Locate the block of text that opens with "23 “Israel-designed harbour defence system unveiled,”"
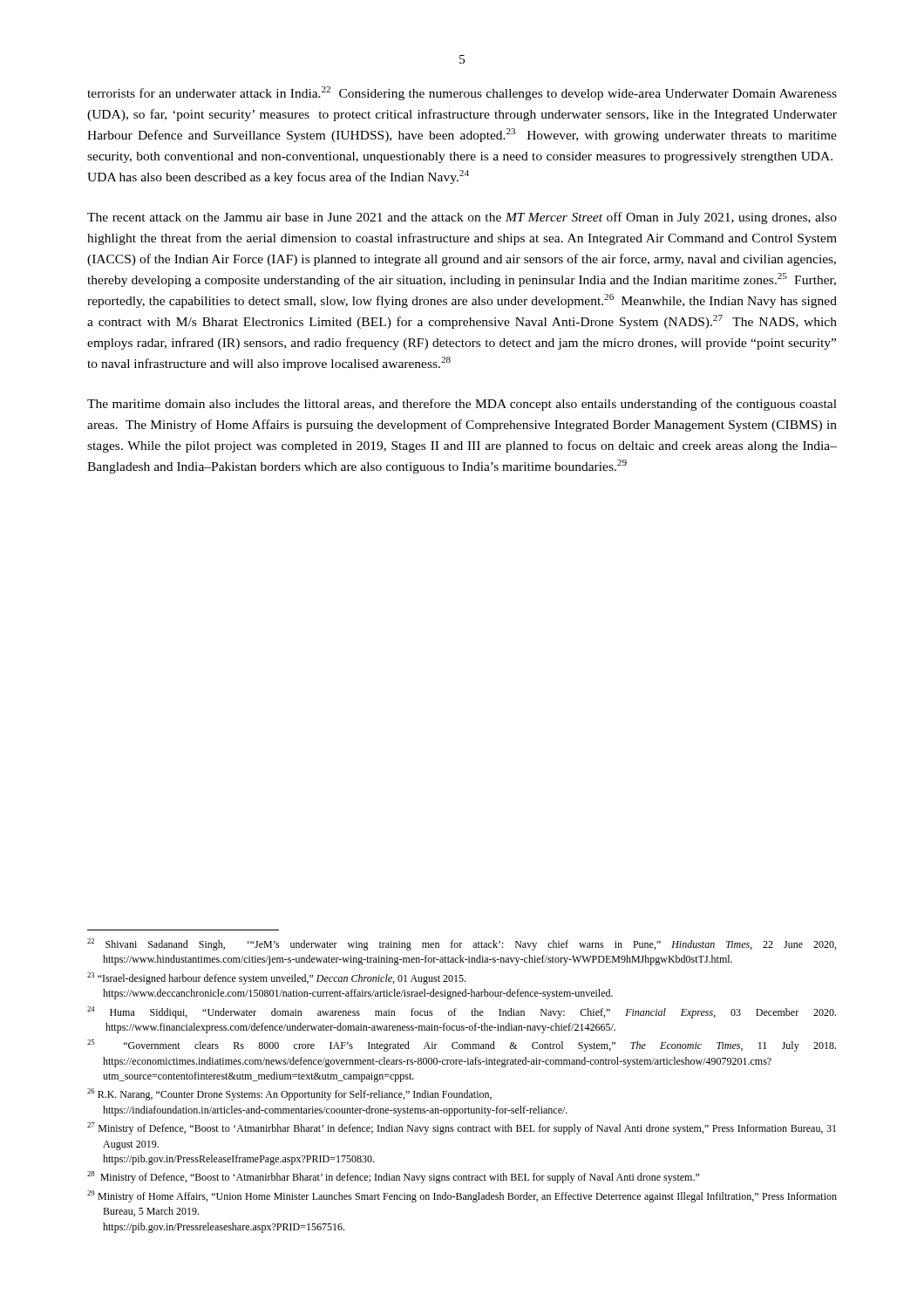924x1308 pixels. coord(350,985)
